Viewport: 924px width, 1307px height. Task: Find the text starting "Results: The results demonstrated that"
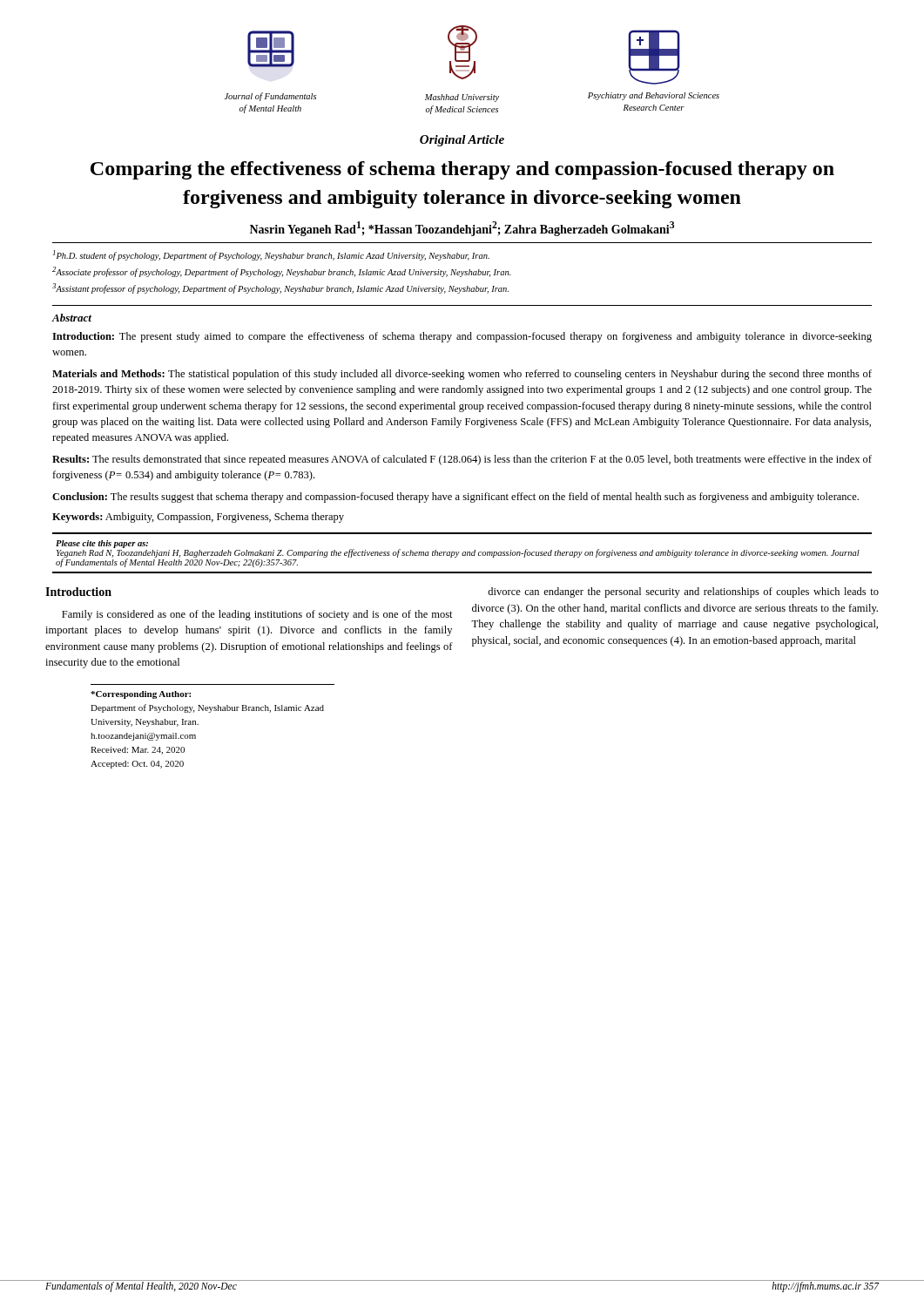pos(462,467)
